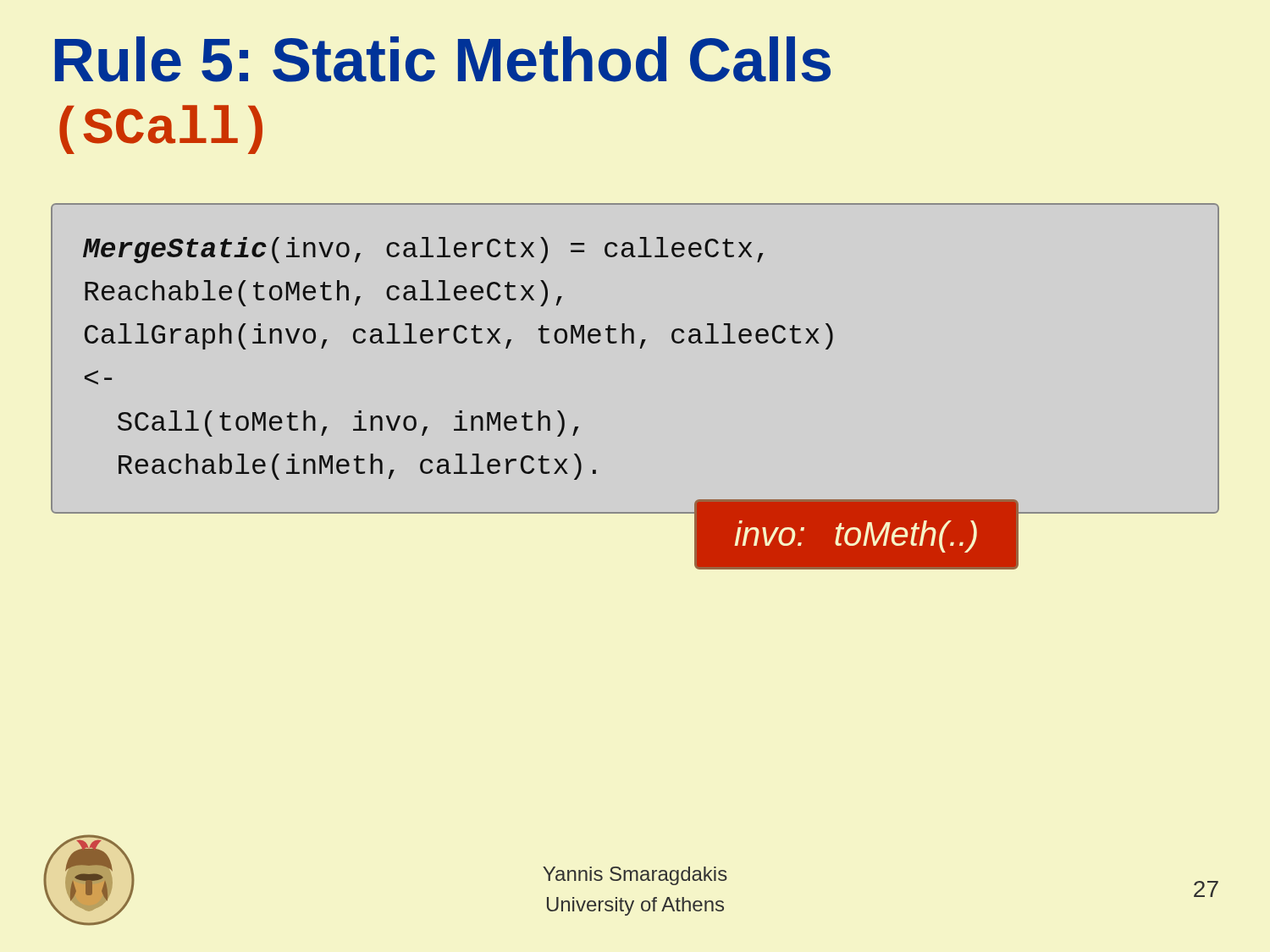
Task: Click on the text starting "MergeStatic(invo, callerCtx) = calleeCtx, Reachable(toMeth, calleeCtx),"
Action: pyautogui.click(x=460, y=358)
